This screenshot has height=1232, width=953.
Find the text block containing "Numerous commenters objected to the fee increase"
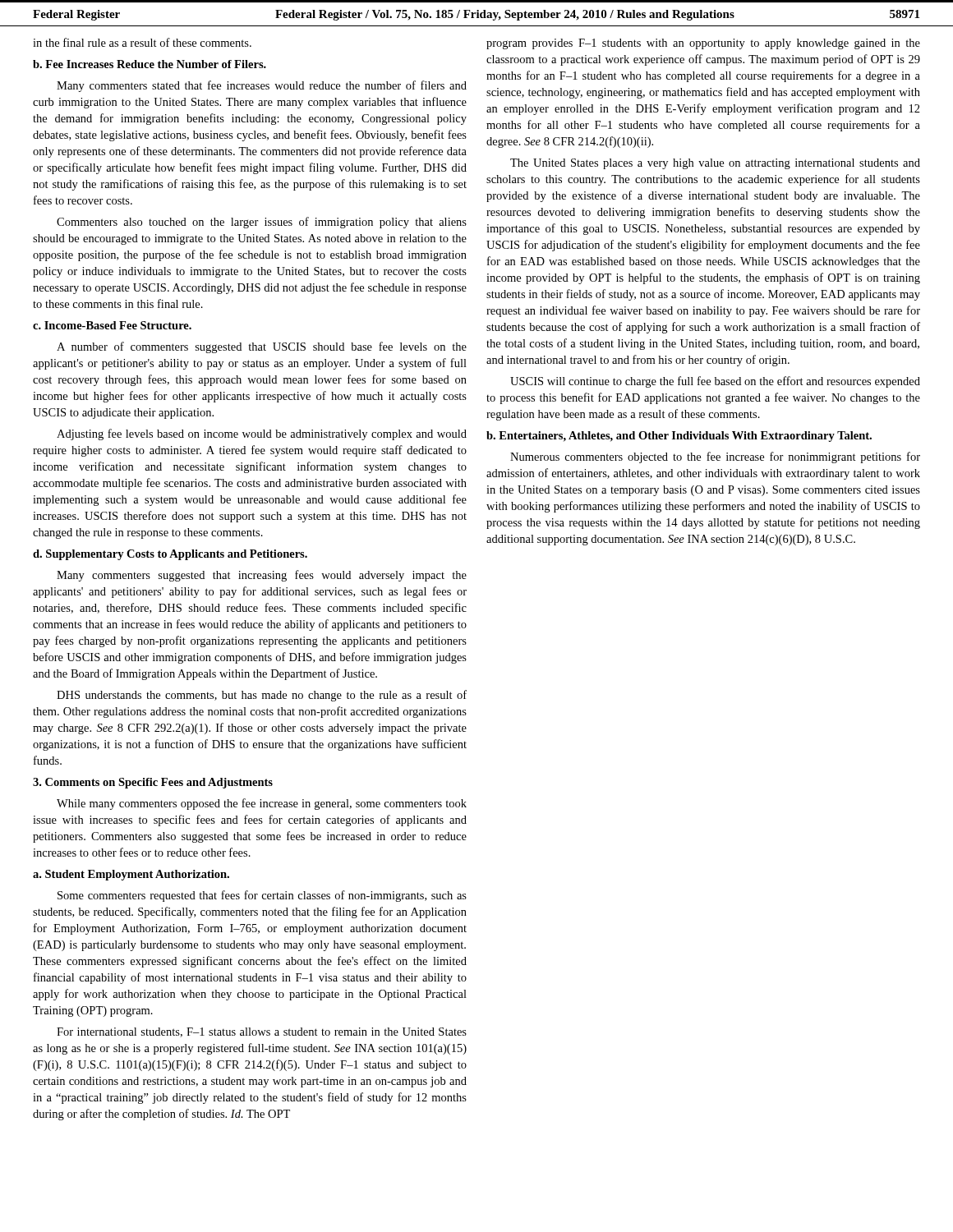[703, 498]
